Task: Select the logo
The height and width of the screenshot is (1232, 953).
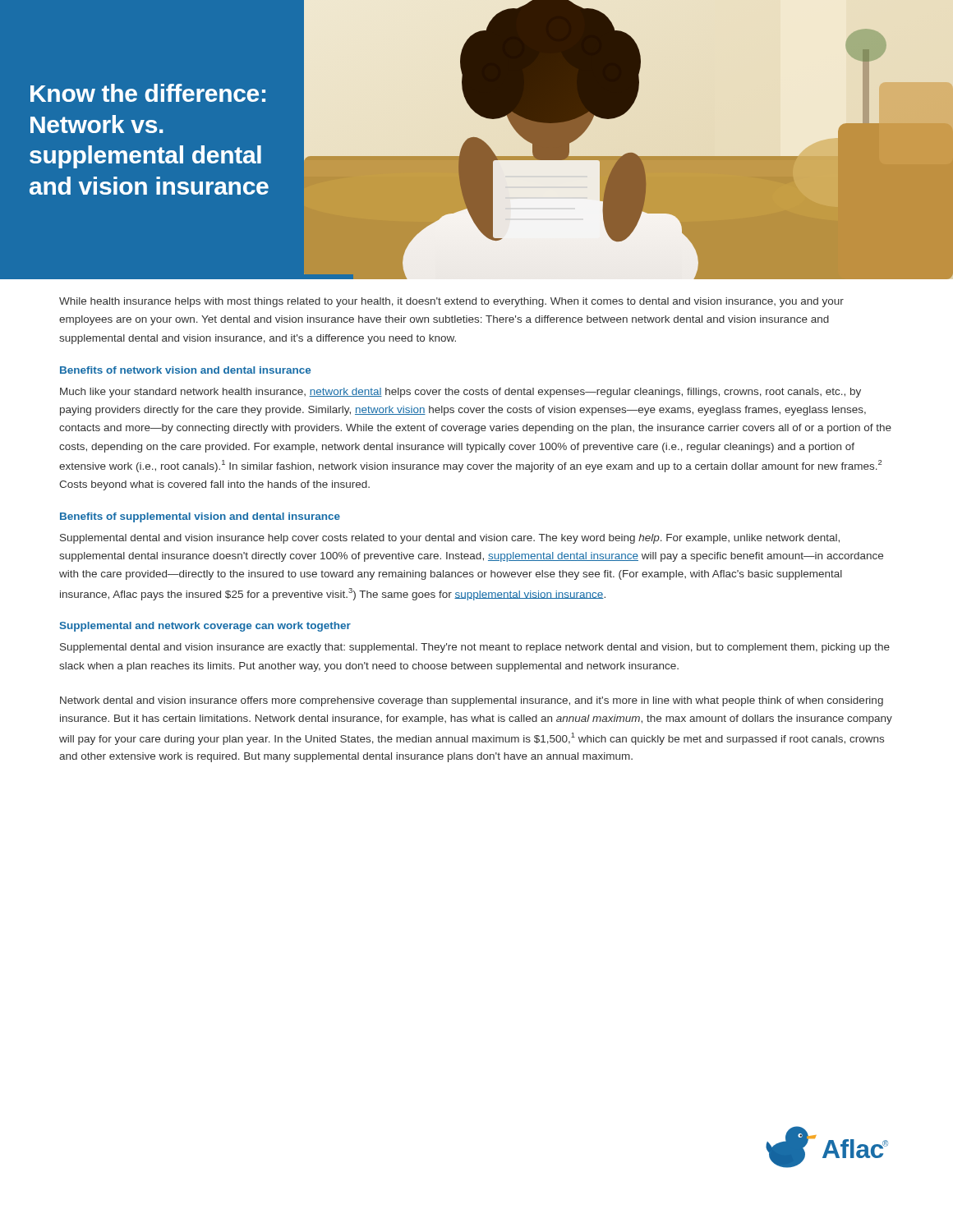Action: point(828,1150)
